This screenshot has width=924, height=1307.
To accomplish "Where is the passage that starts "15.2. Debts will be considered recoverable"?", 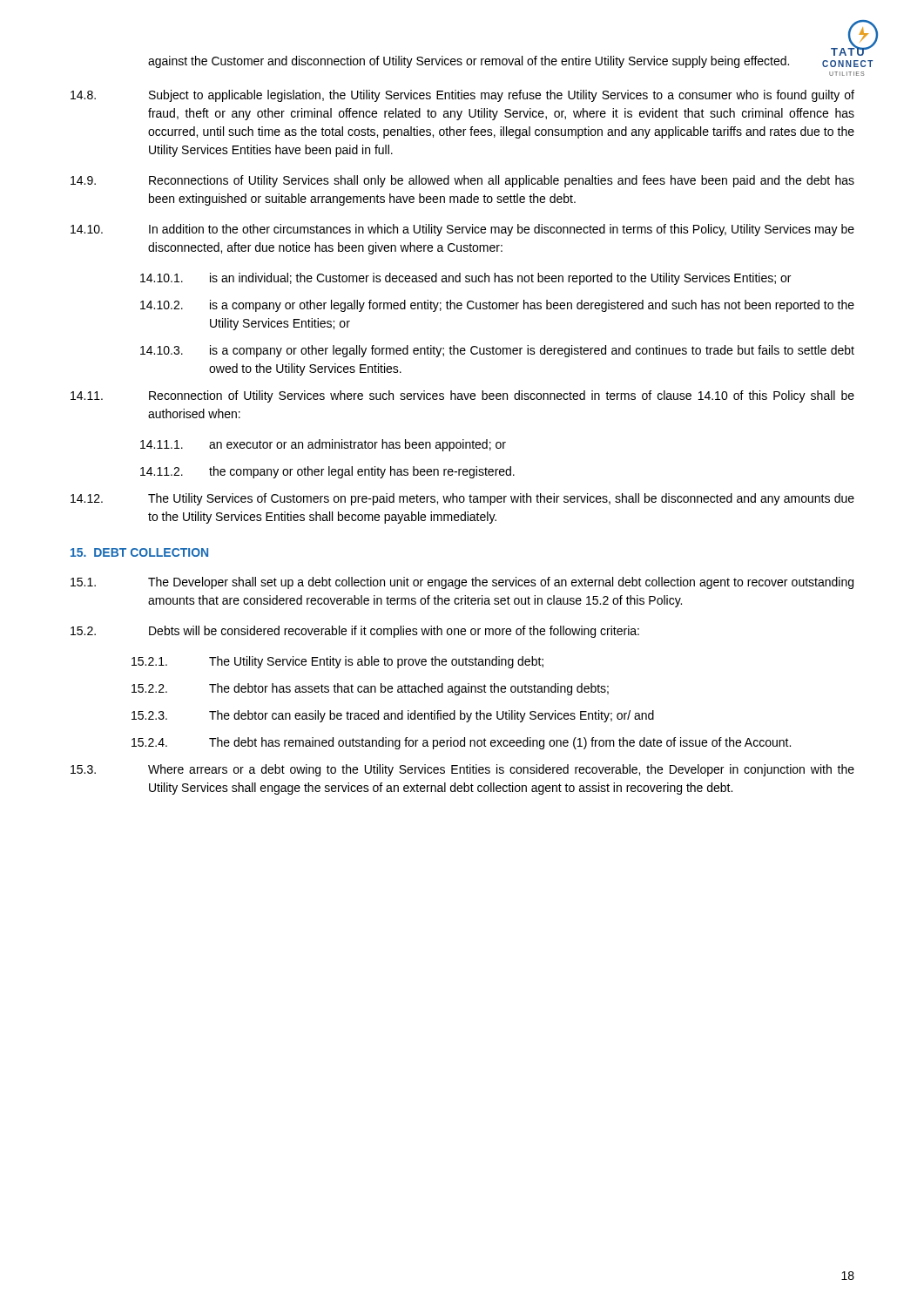I will [462, 631].
